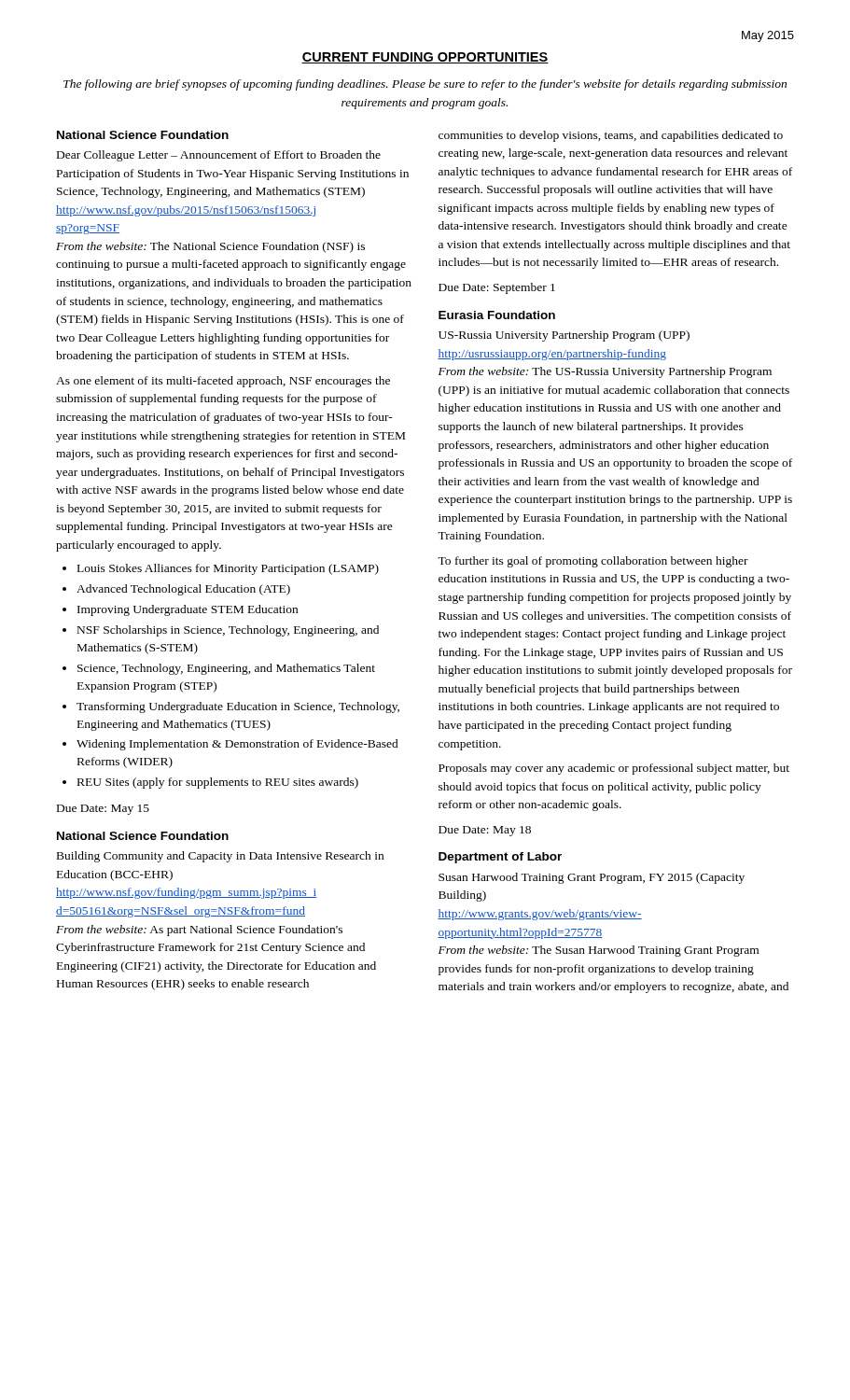Find "Eurasia Foundation" on this page
This screenshot has width=850, height=1400.
(497, 315)
